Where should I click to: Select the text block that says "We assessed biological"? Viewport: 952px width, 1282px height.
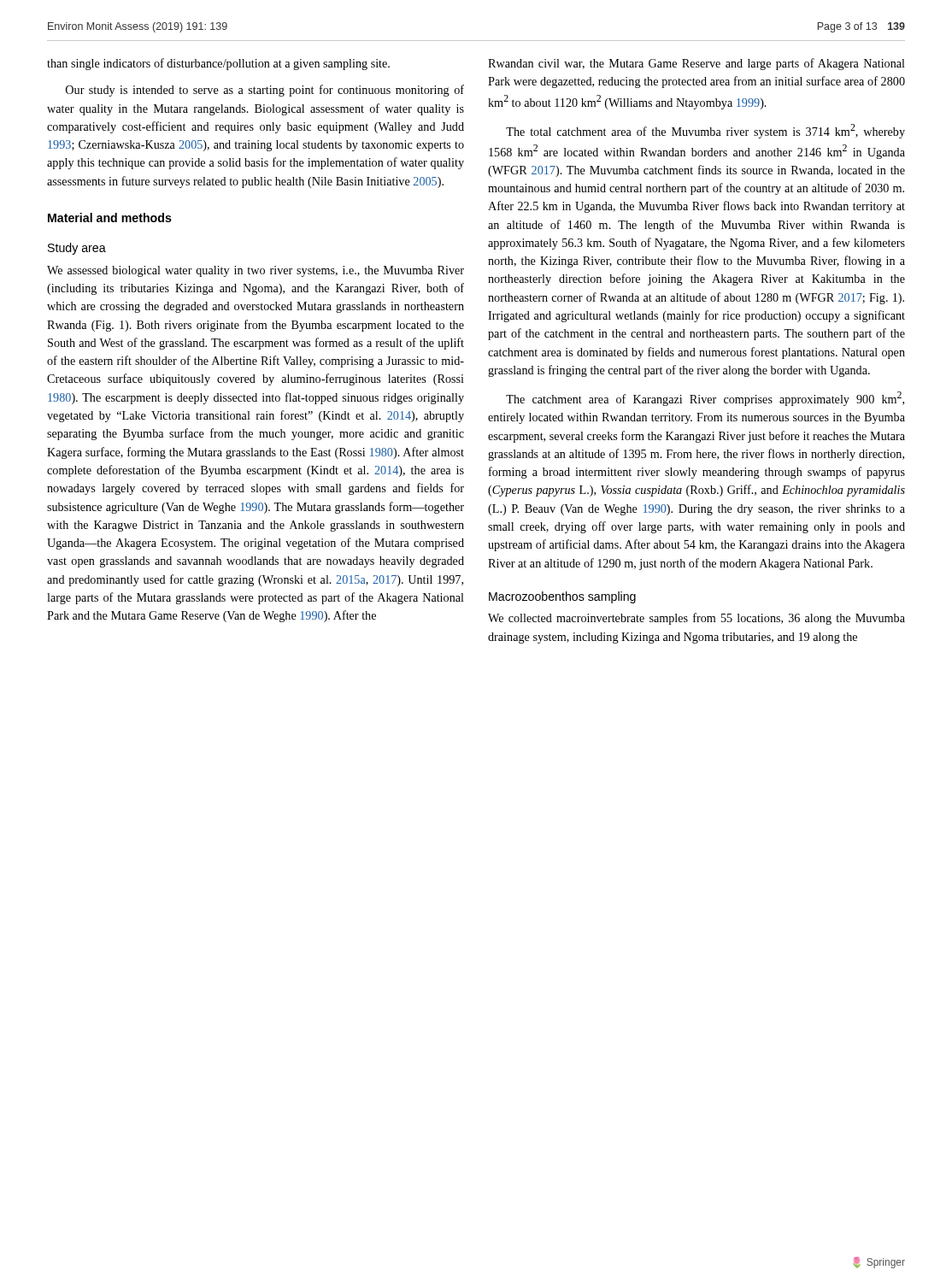pyautogui.click(x=256, y=443)
